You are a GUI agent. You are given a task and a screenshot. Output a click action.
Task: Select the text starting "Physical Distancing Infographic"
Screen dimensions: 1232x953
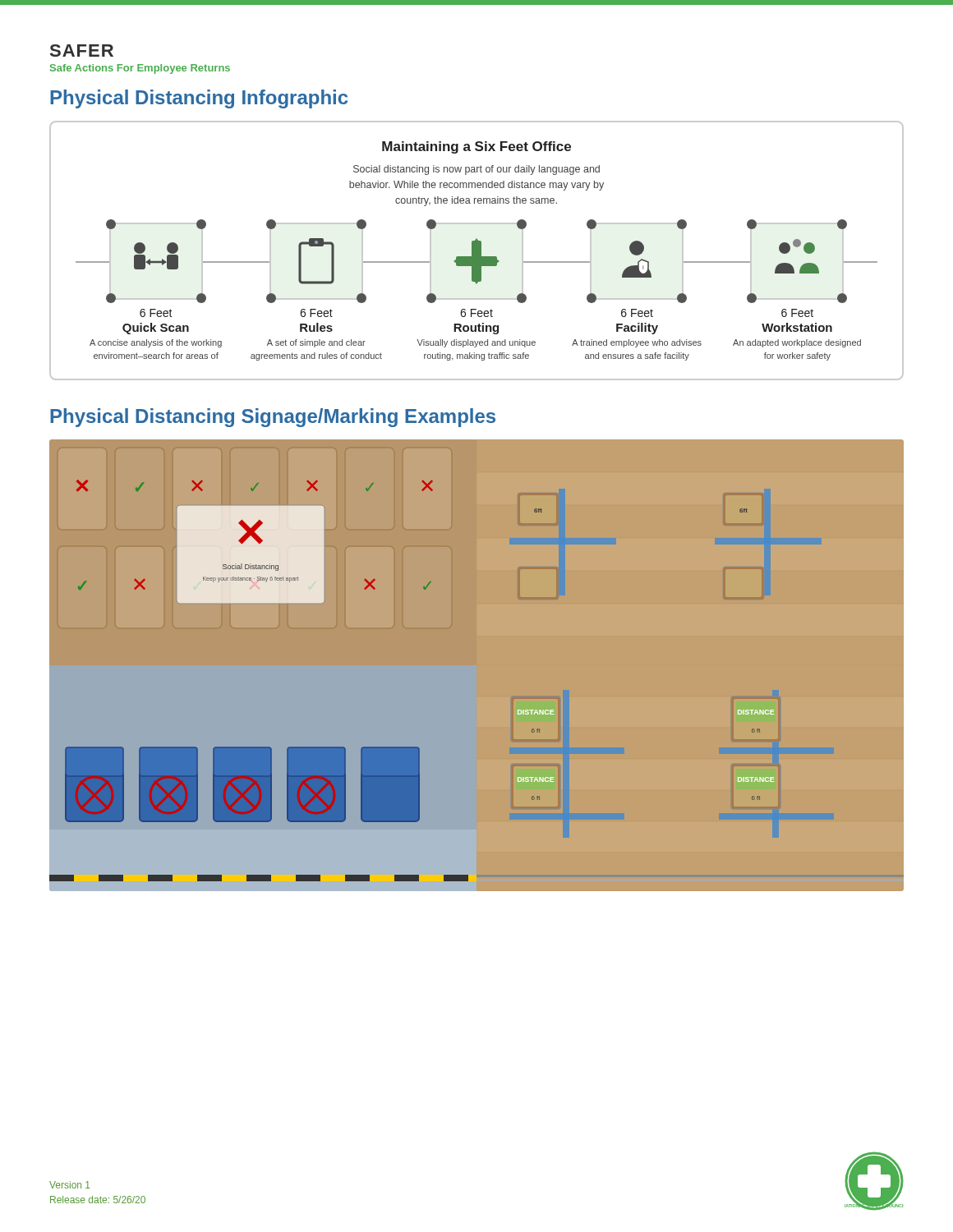tap(199, 97)
